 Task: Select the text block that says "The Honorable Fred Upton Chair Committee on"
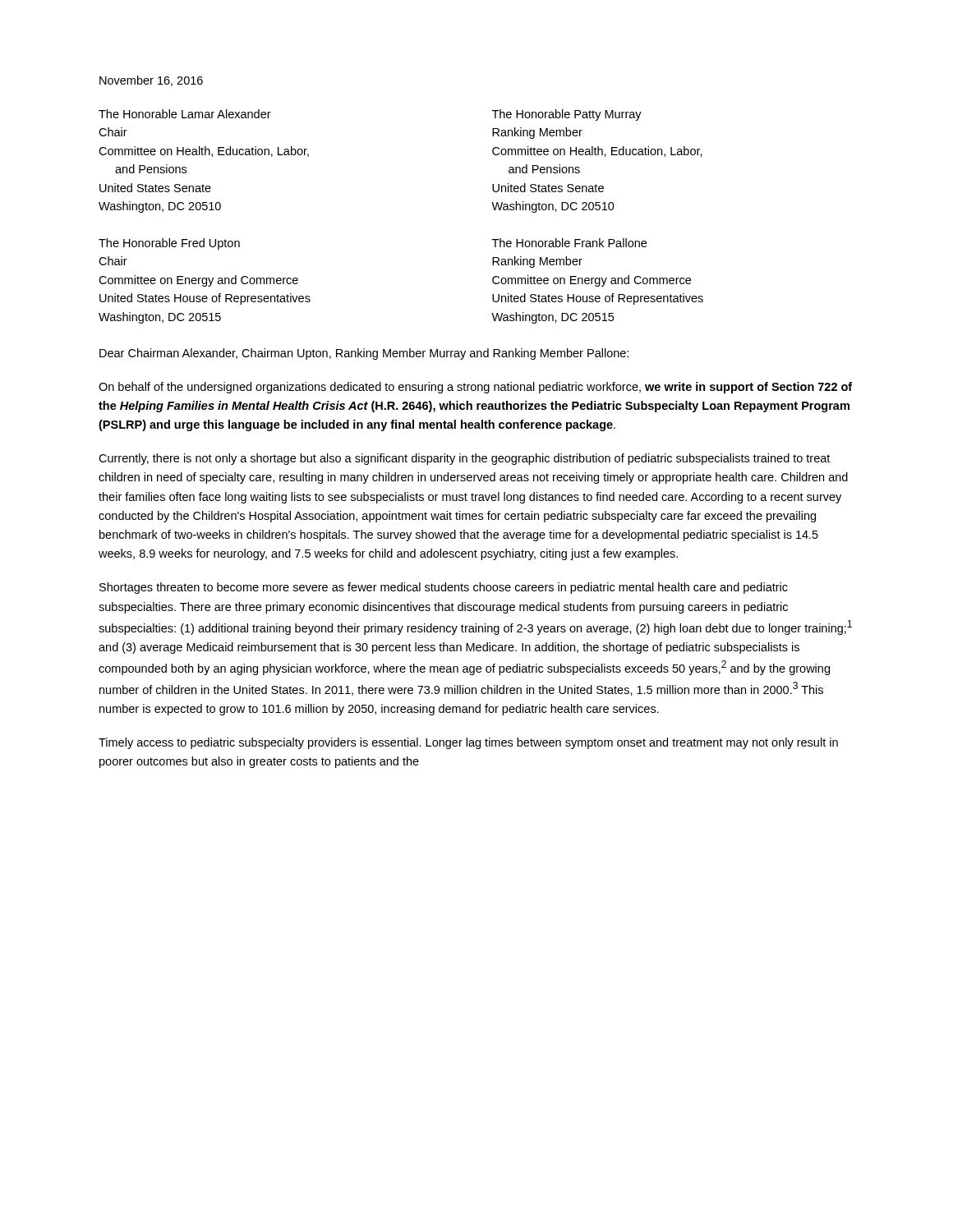tap(205, 280)
